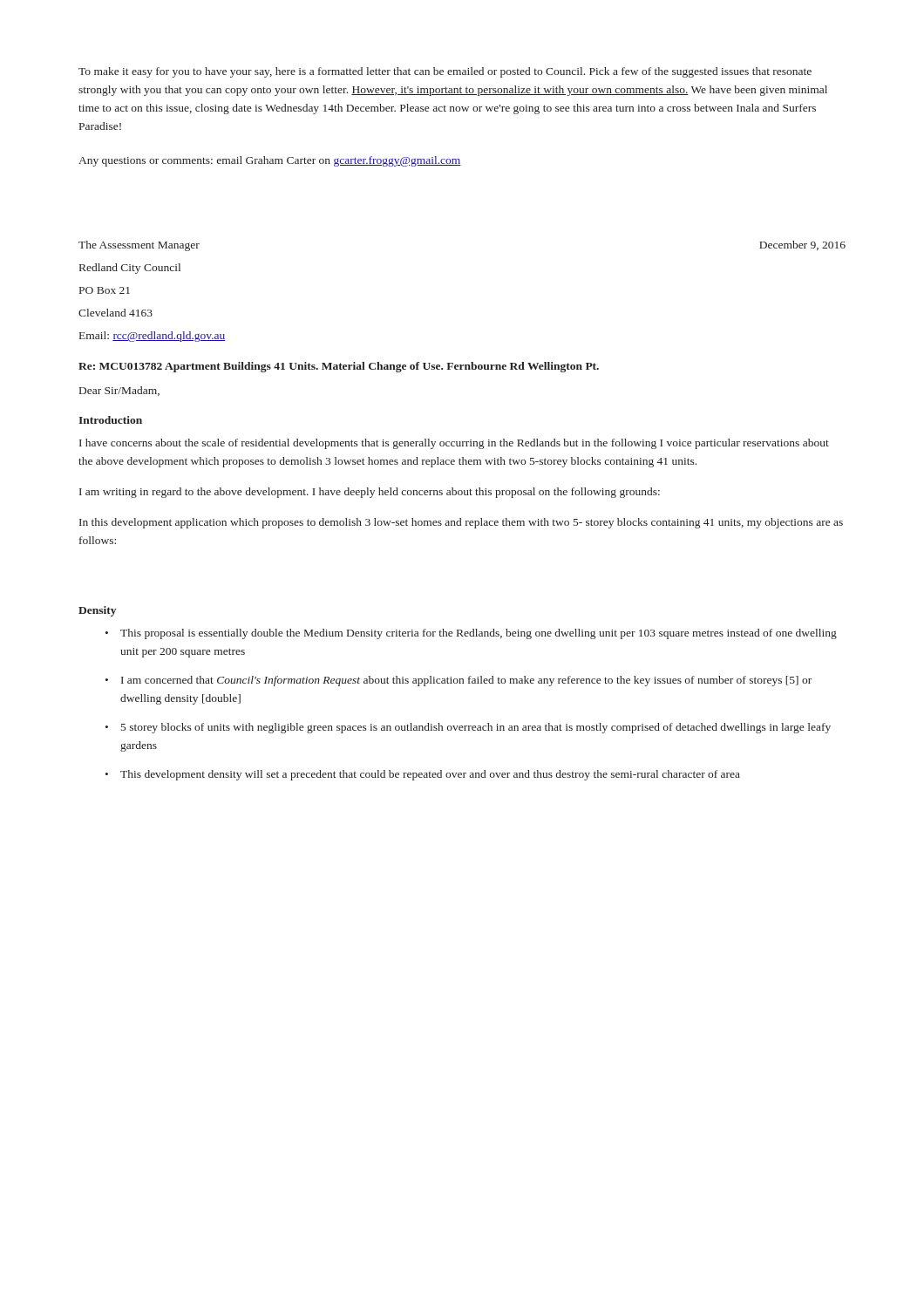Locate the list item that says "5 storey blocks of units"
Image resolution: width=924 pixels, height=1308 pixels.
(x=476, y=736)
